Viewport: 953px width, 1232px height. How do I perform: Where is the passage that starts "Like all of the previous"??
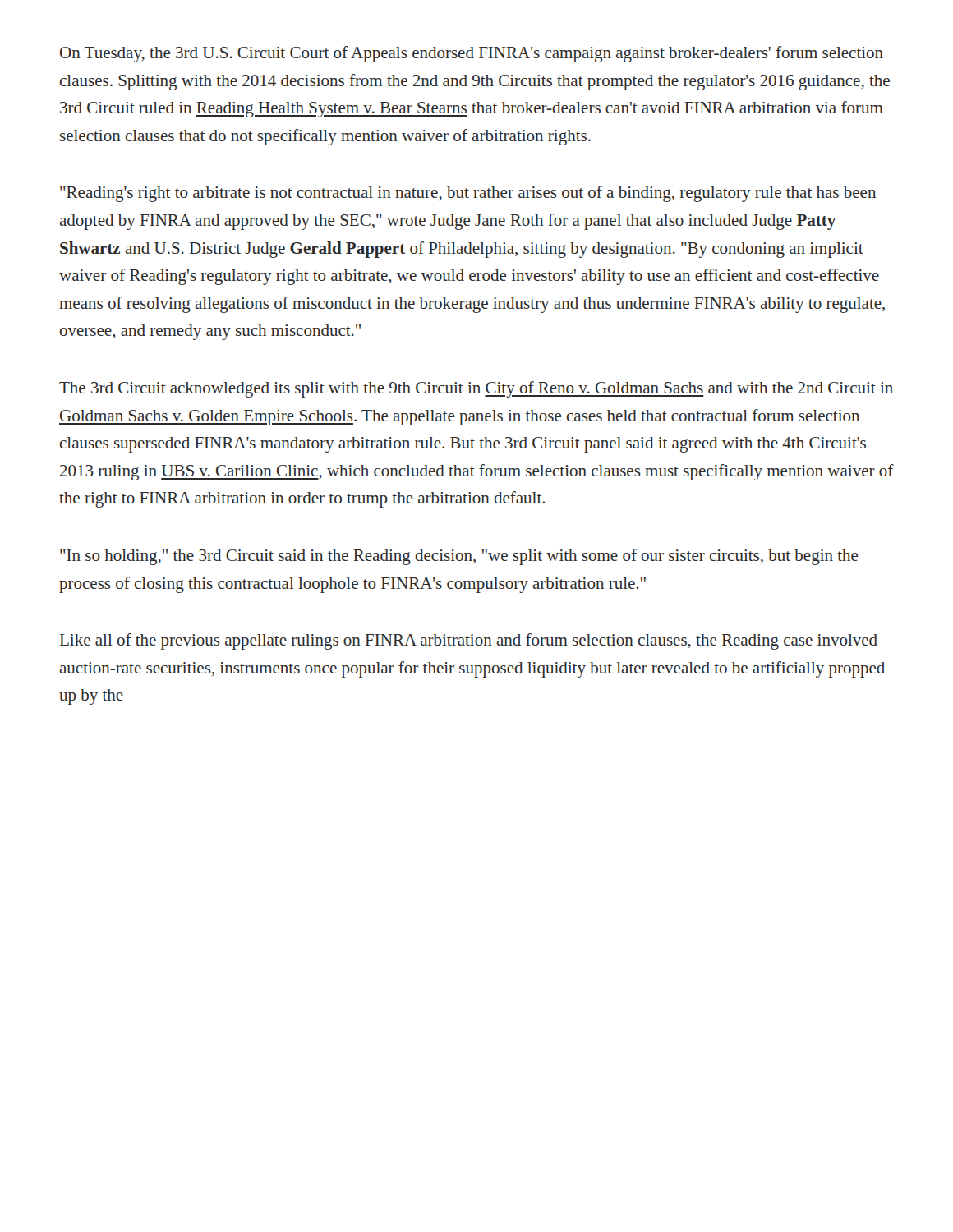pos(472,667)
